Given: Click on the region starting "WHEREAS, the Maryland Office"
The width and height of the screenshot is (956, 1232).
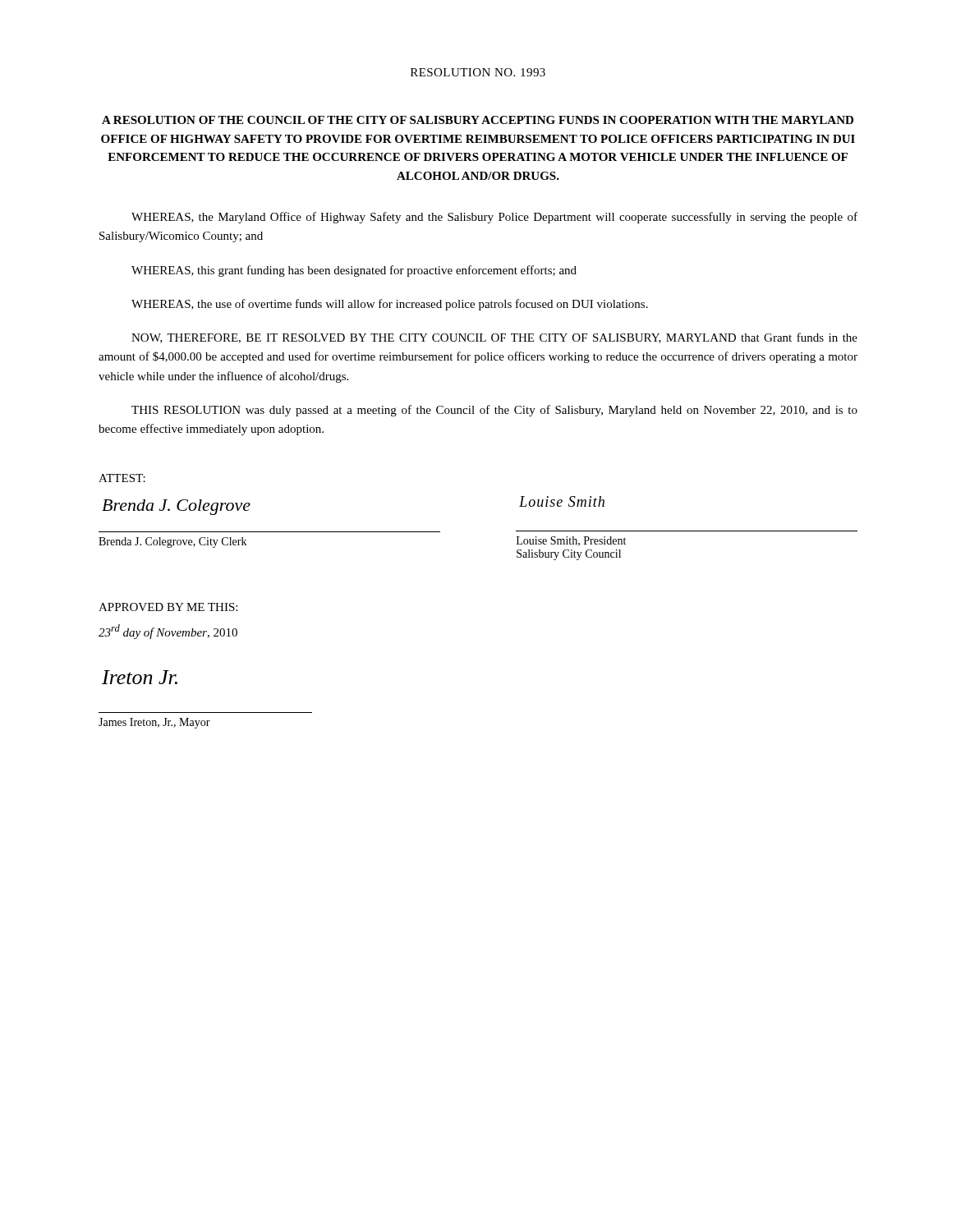Looking at the screenshot, I should (478, 226).
